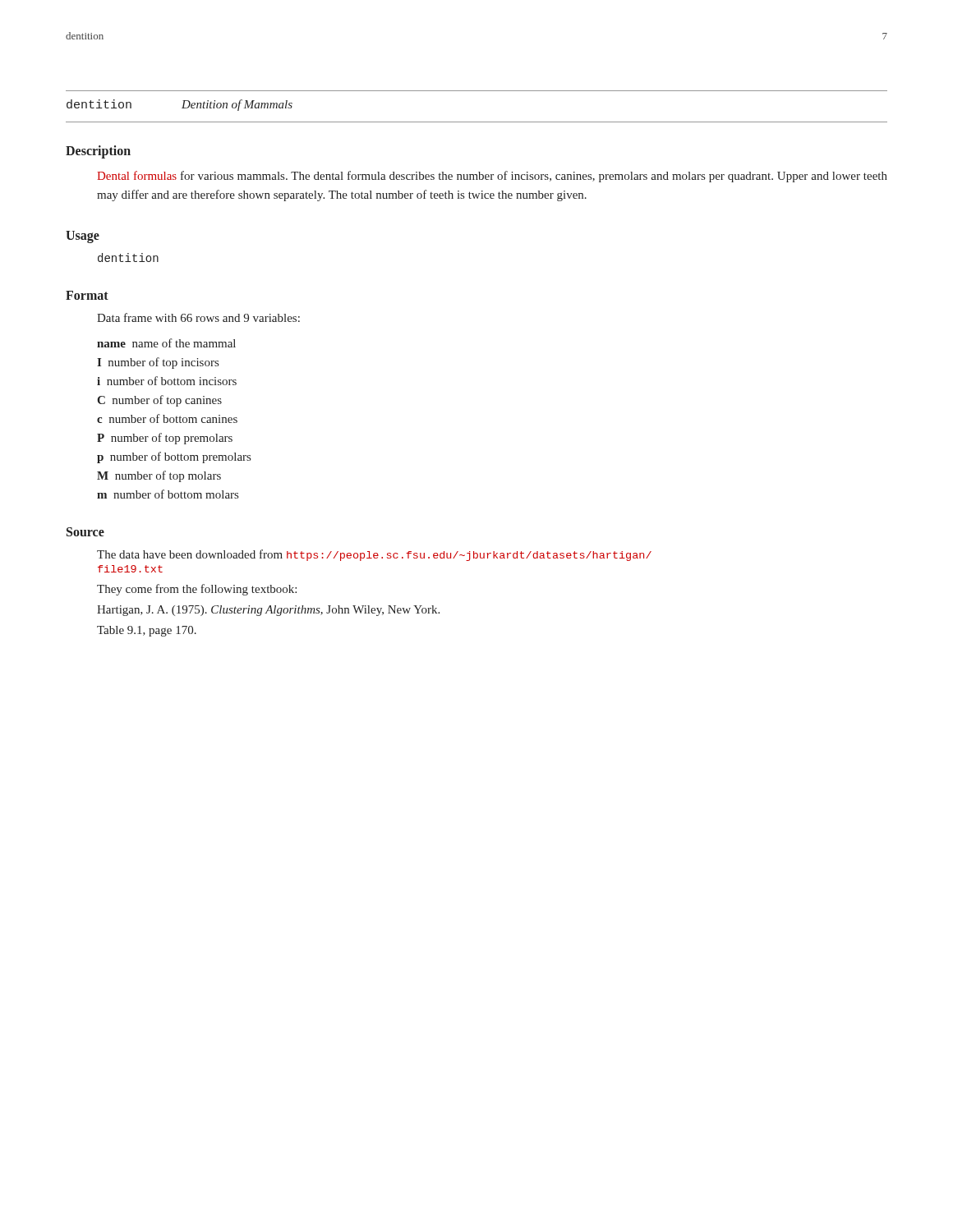Image resolution: width=953 pixels, height=1232 pixels.
Task: Find the block starting "Data frame with 66 rows and 9"
Action: point(199,317)
